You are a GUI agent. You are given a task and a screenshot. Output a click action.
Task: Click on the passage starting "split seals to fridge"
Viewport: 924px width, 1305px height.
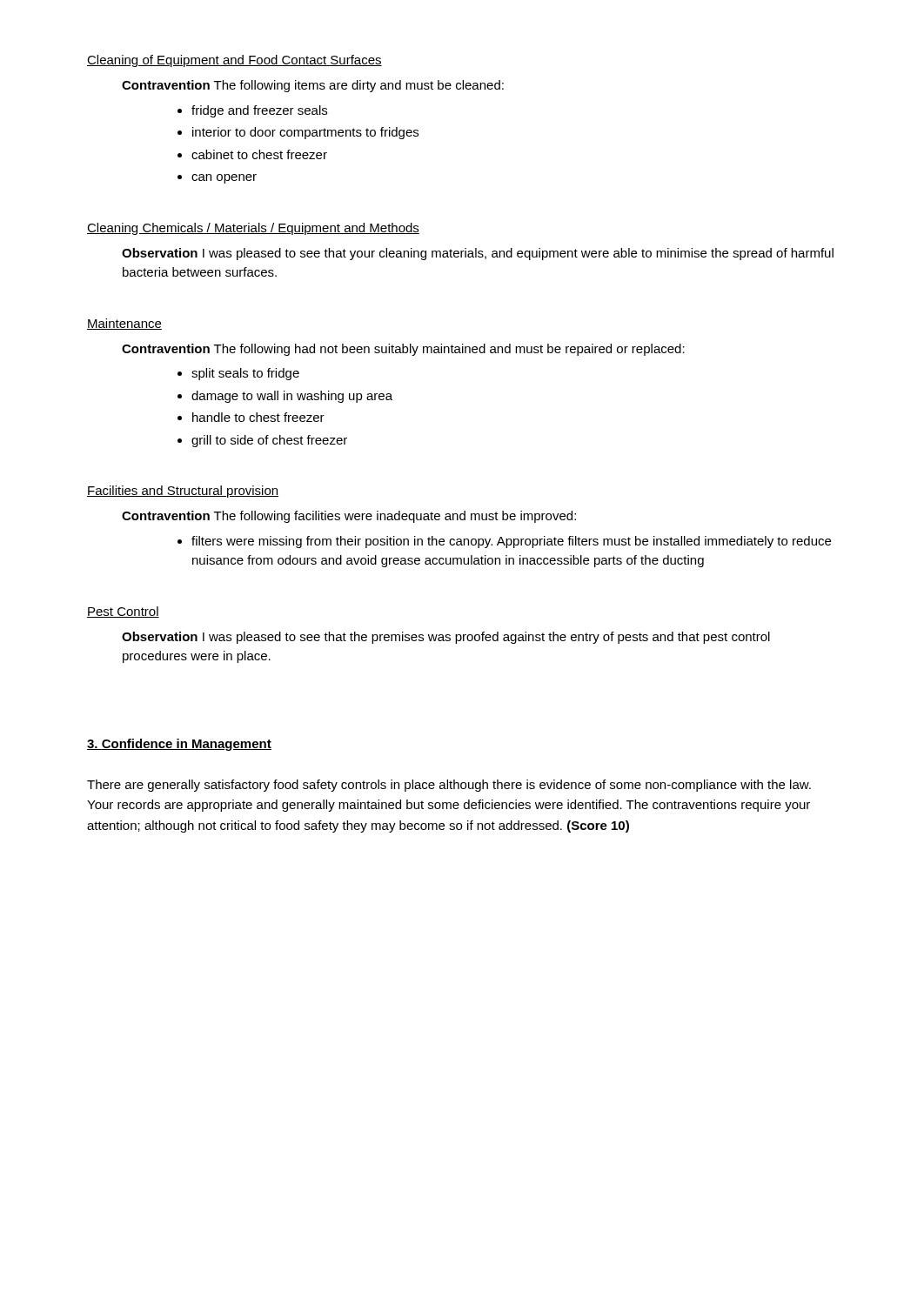click(x=245, y=373)
